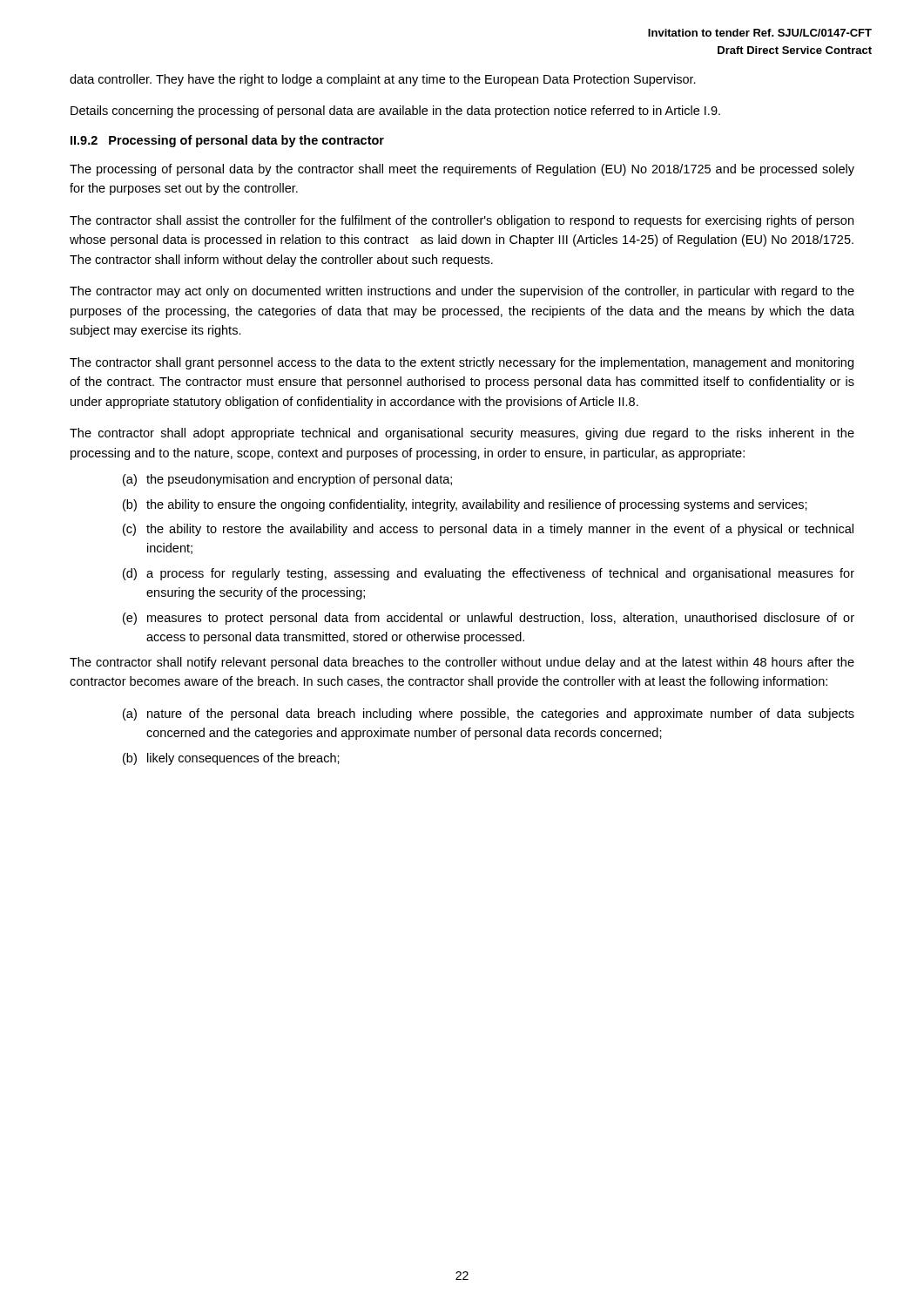Find the list item that says "(b) likely consequences of the breach;"
The height and width of the screenshot is (1307, 924).
[x=231, y=759]
